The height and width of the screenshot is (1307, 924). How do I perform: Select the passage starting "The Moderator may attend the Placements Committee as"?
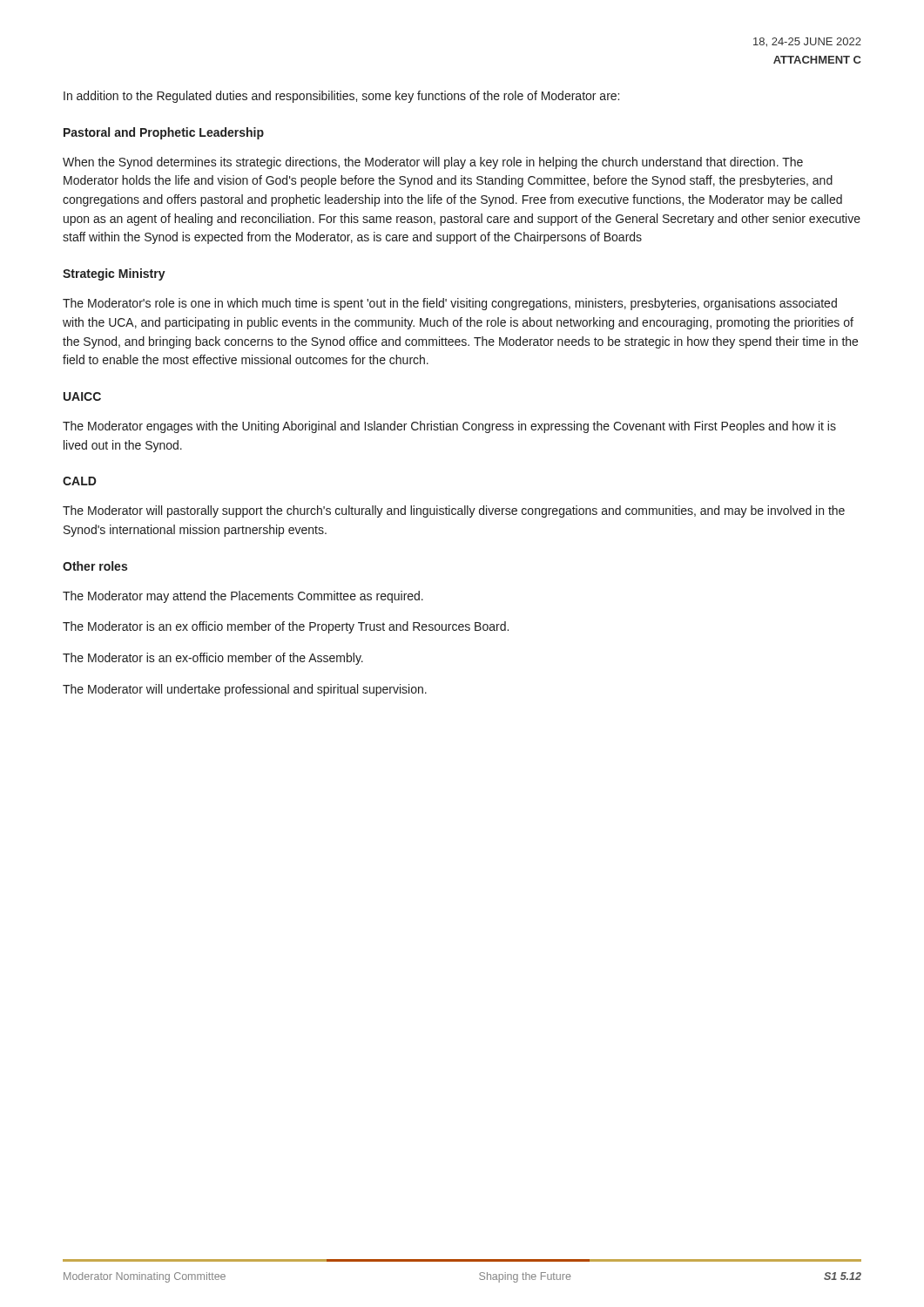point(243,597)
